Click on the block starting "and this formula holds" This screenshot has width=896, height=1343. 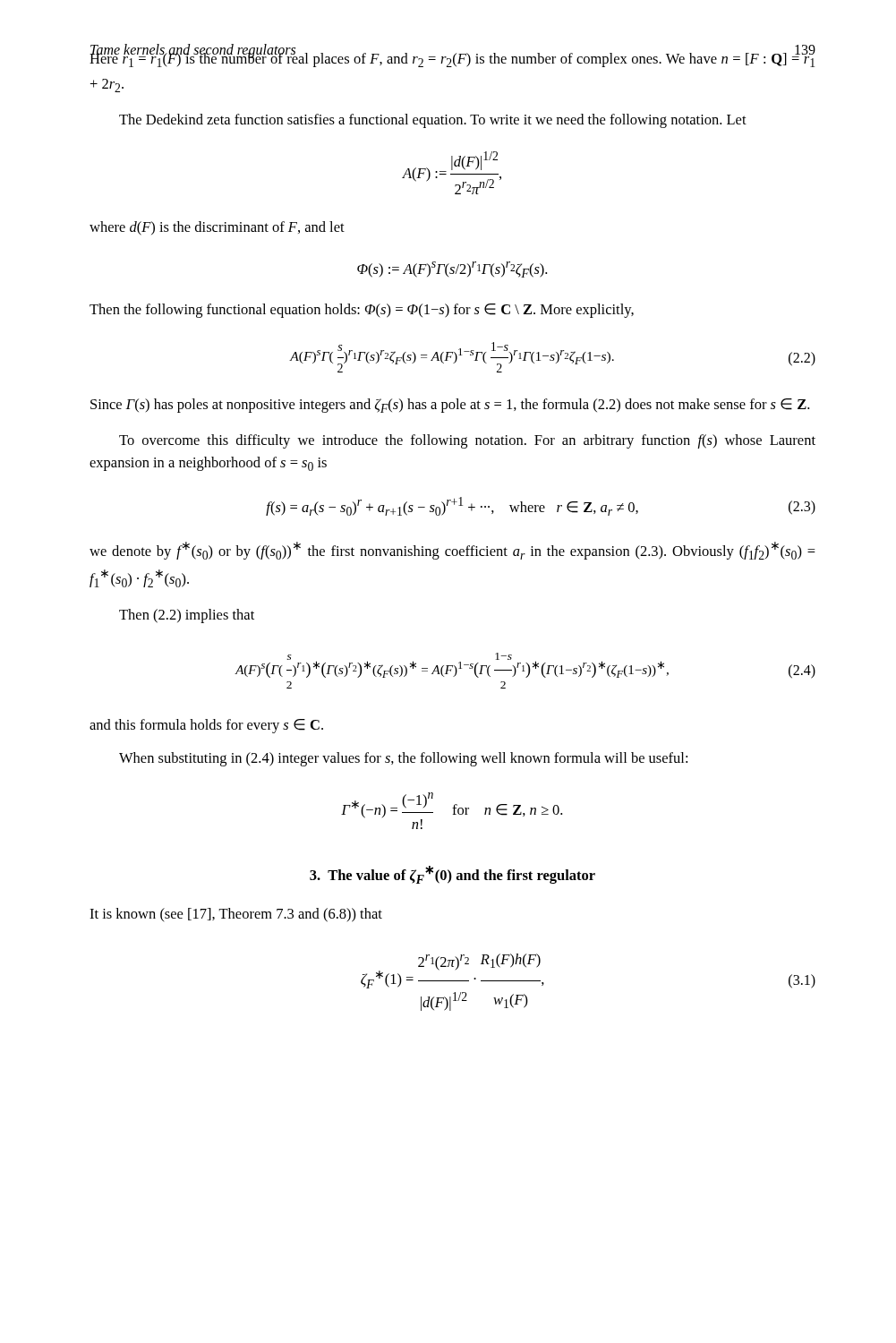(x=206, y=726)
